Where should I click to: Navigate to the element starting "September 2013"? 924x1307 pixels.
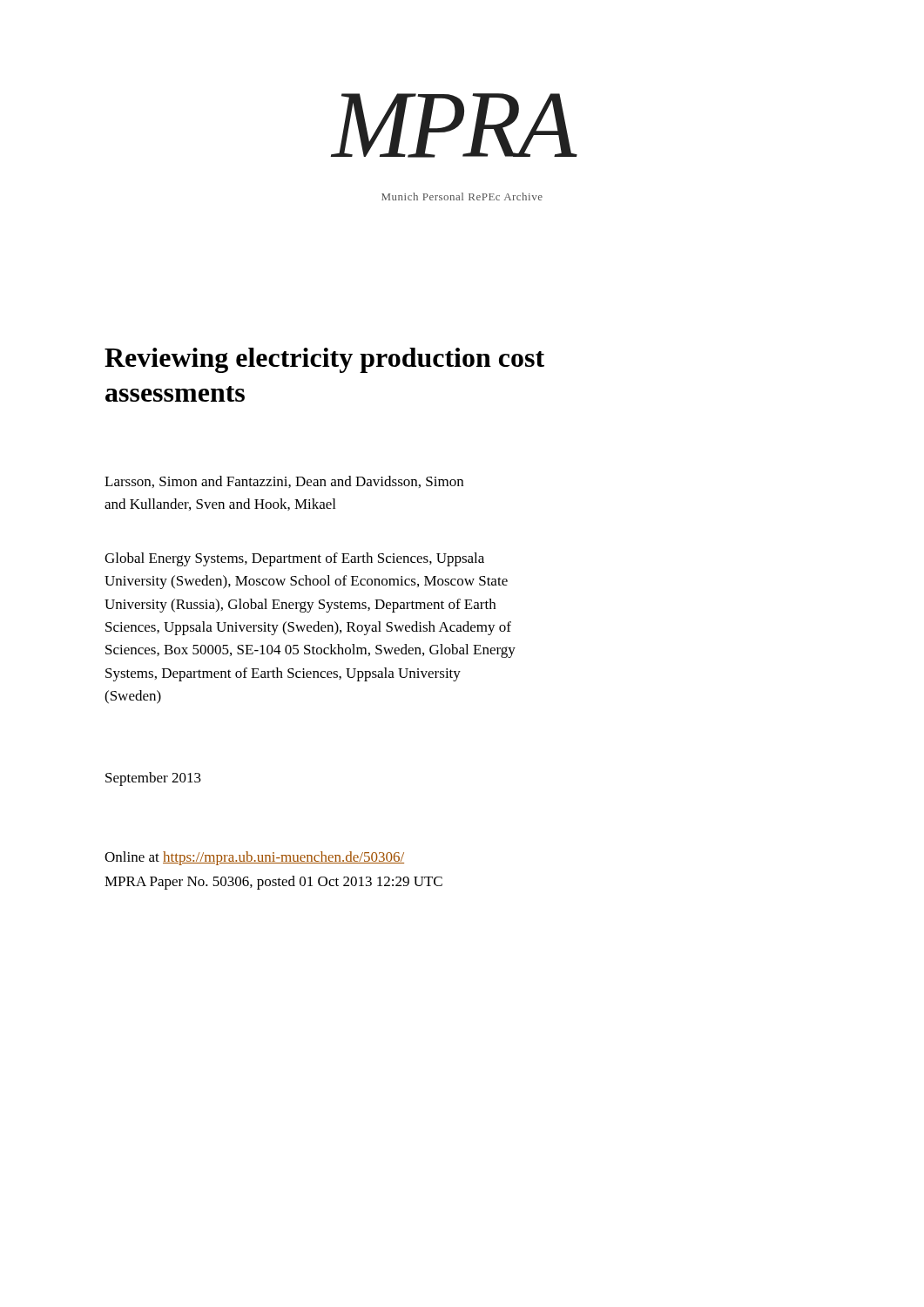(153, 778)
